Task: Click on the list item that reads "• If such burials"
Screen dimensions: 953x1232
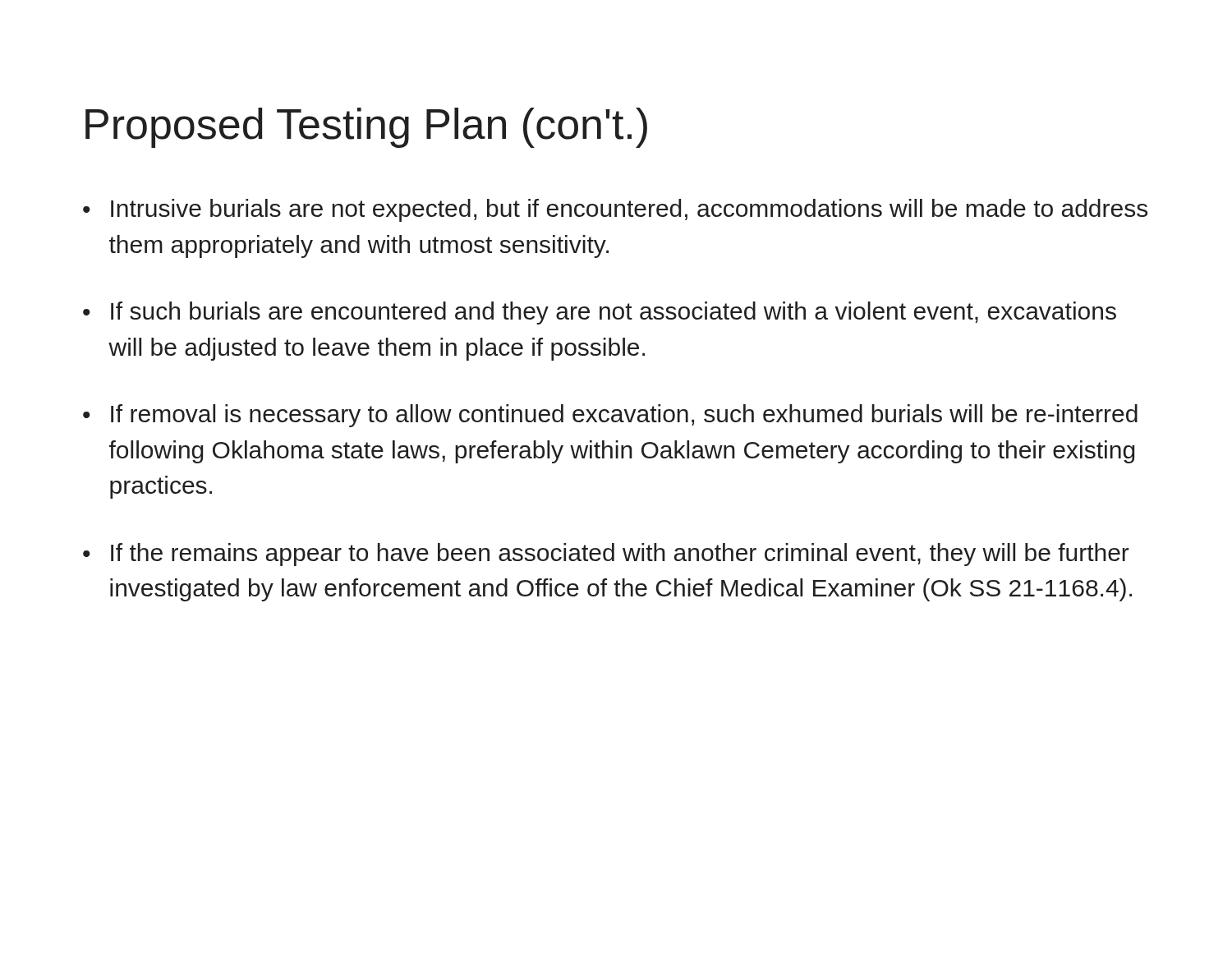Action: (616, 329)
